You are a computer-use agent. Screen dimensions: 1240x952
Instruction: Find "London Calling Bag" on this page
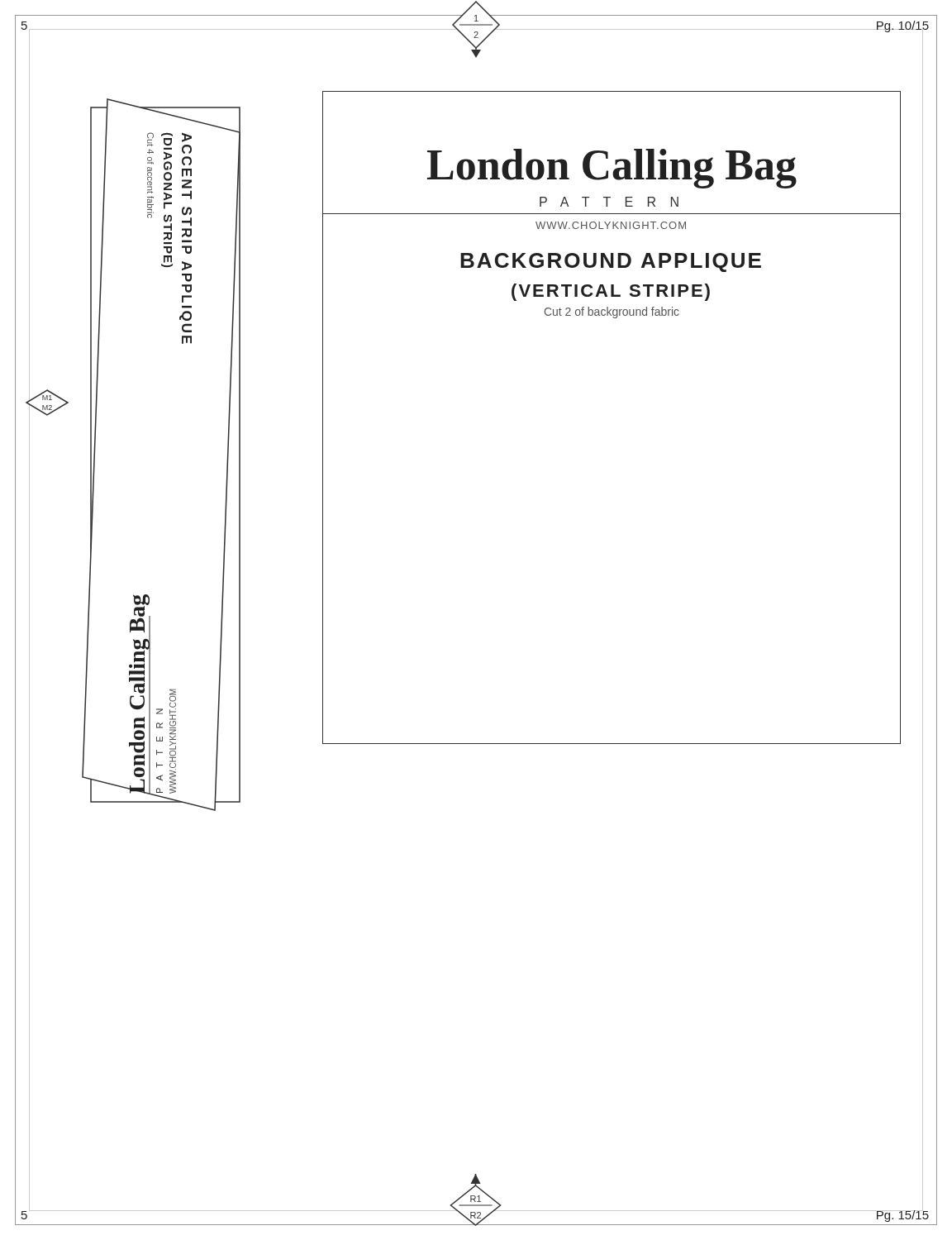(612, 165)
